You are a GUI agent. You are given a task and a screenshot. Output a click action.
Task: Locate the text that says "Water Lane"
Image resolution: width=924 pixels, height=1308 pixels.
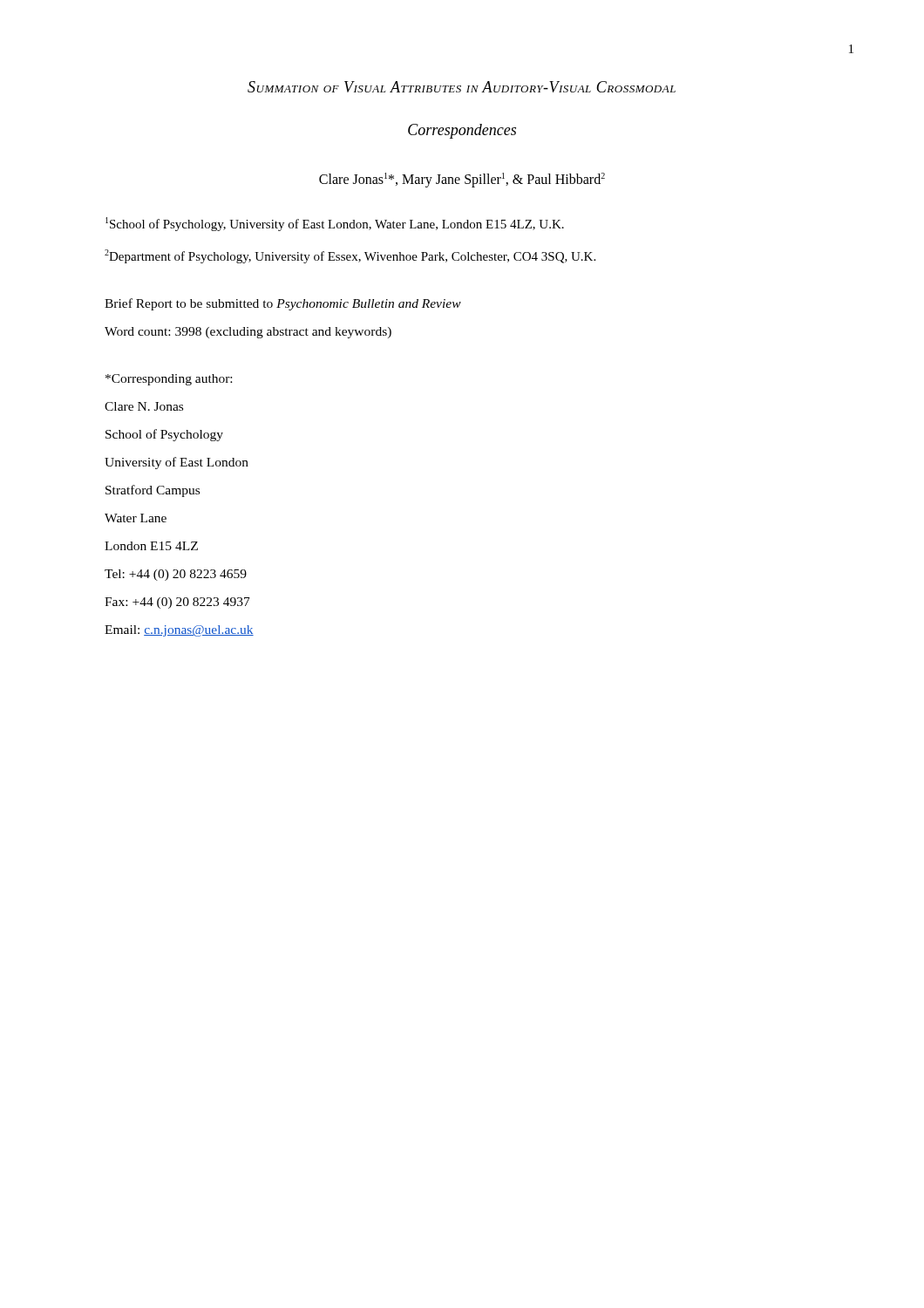(x=136, y=518)
